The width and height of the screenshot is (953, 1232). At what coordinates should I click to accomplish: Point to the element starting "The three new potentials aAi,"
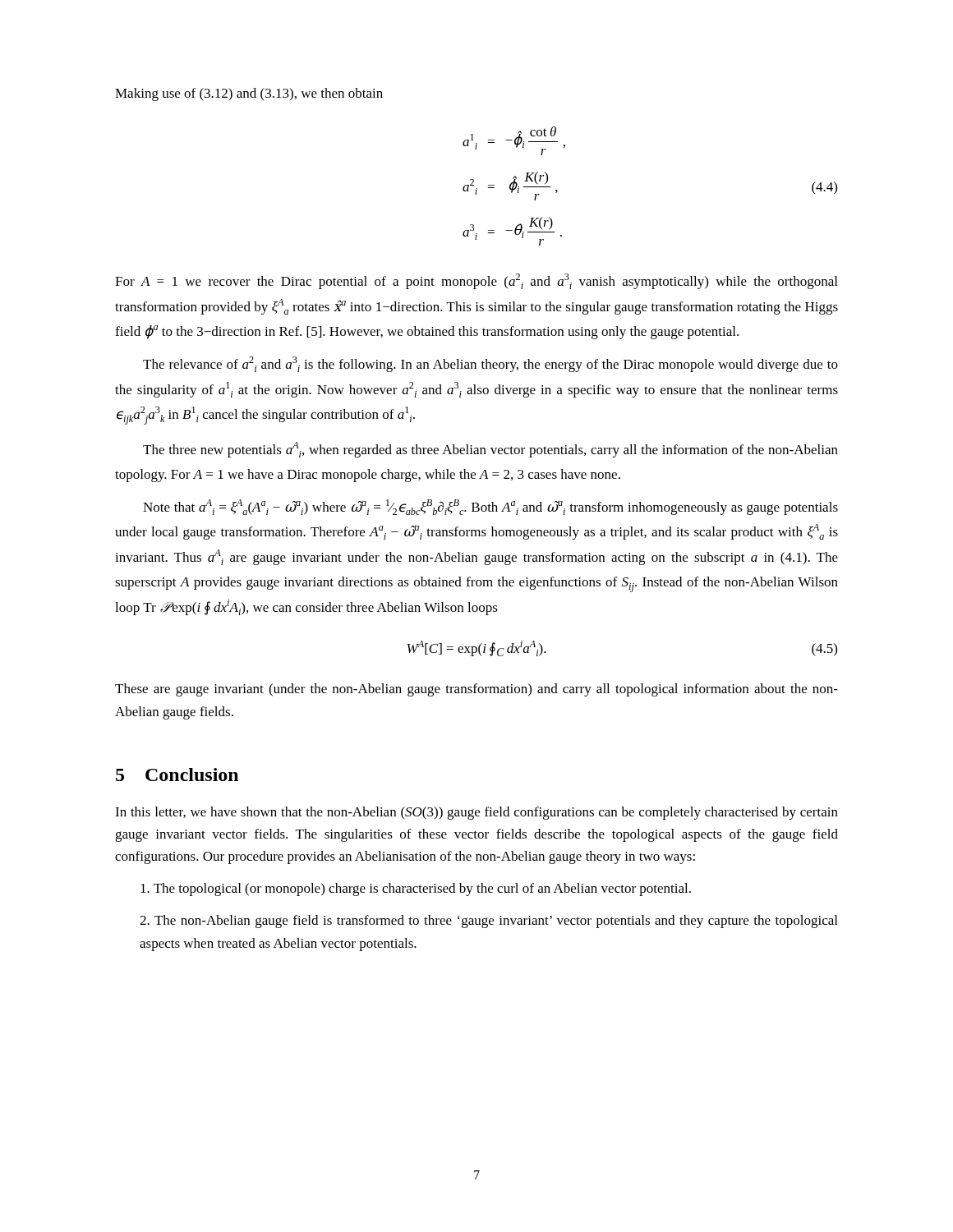pos(476,461)
